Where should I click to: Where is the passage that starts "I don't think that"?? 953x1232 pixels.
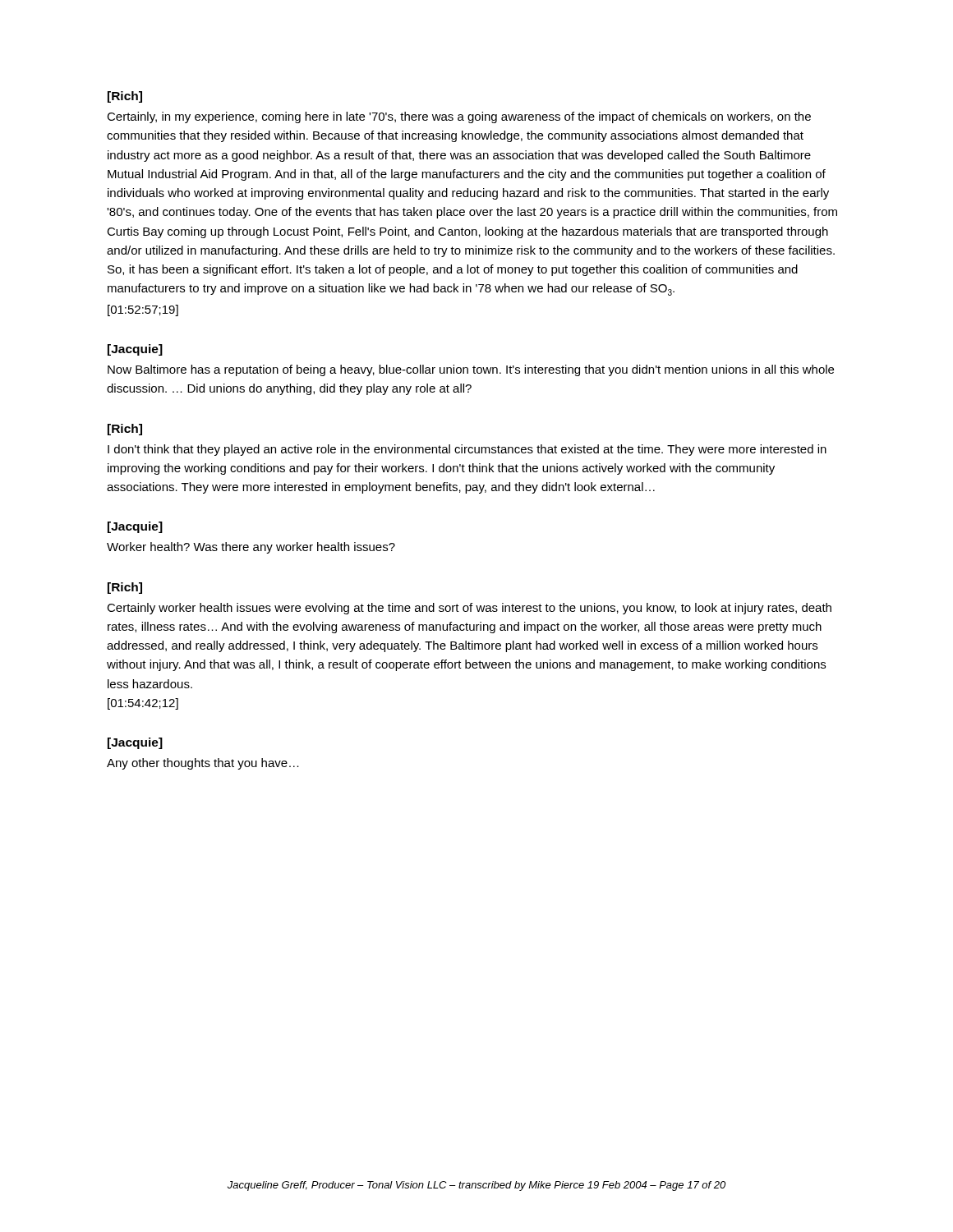click(x=467, y=468)
